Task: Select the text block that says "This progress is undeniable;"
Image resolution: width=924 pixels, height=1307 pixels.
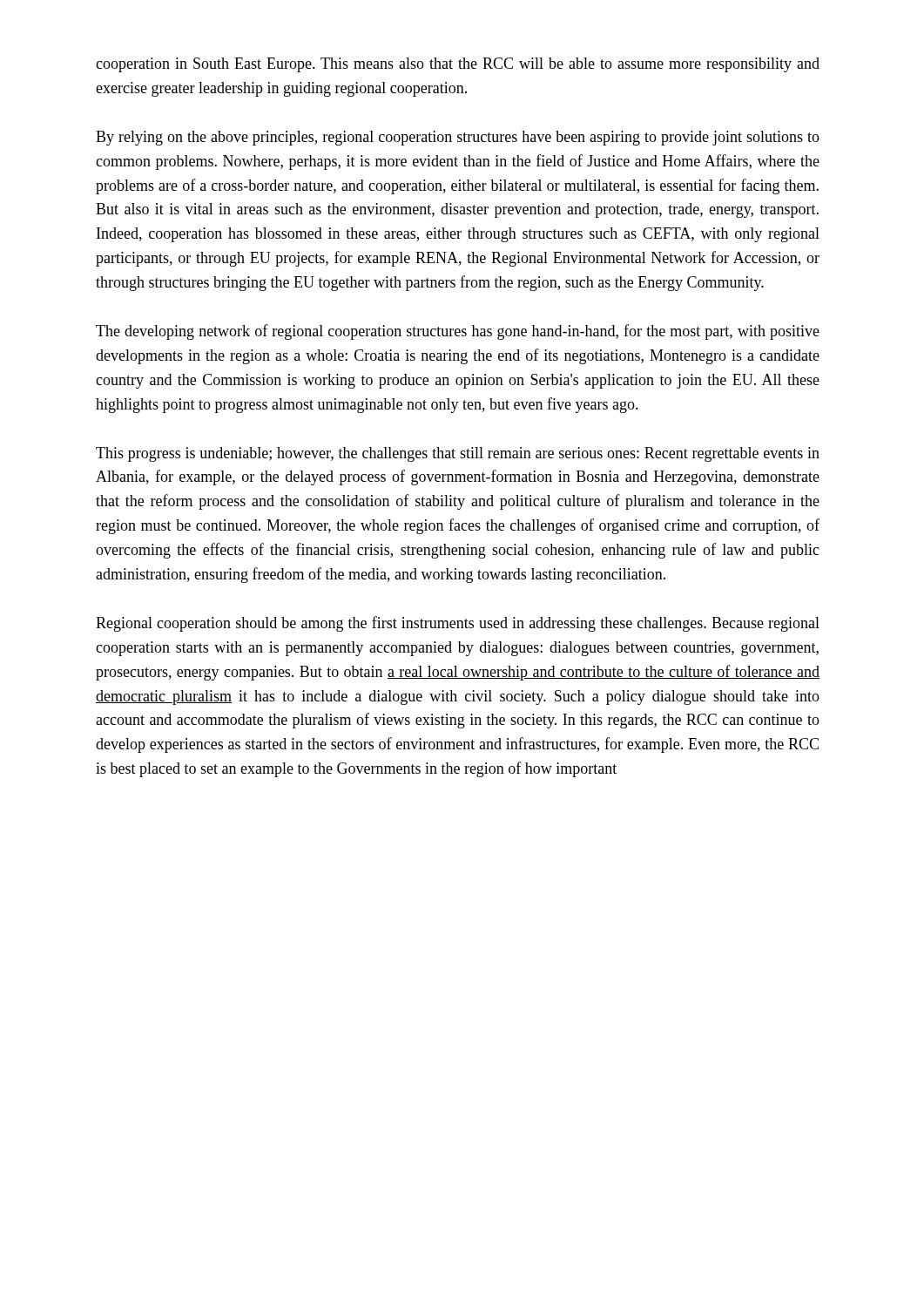Action: [458, 513]
